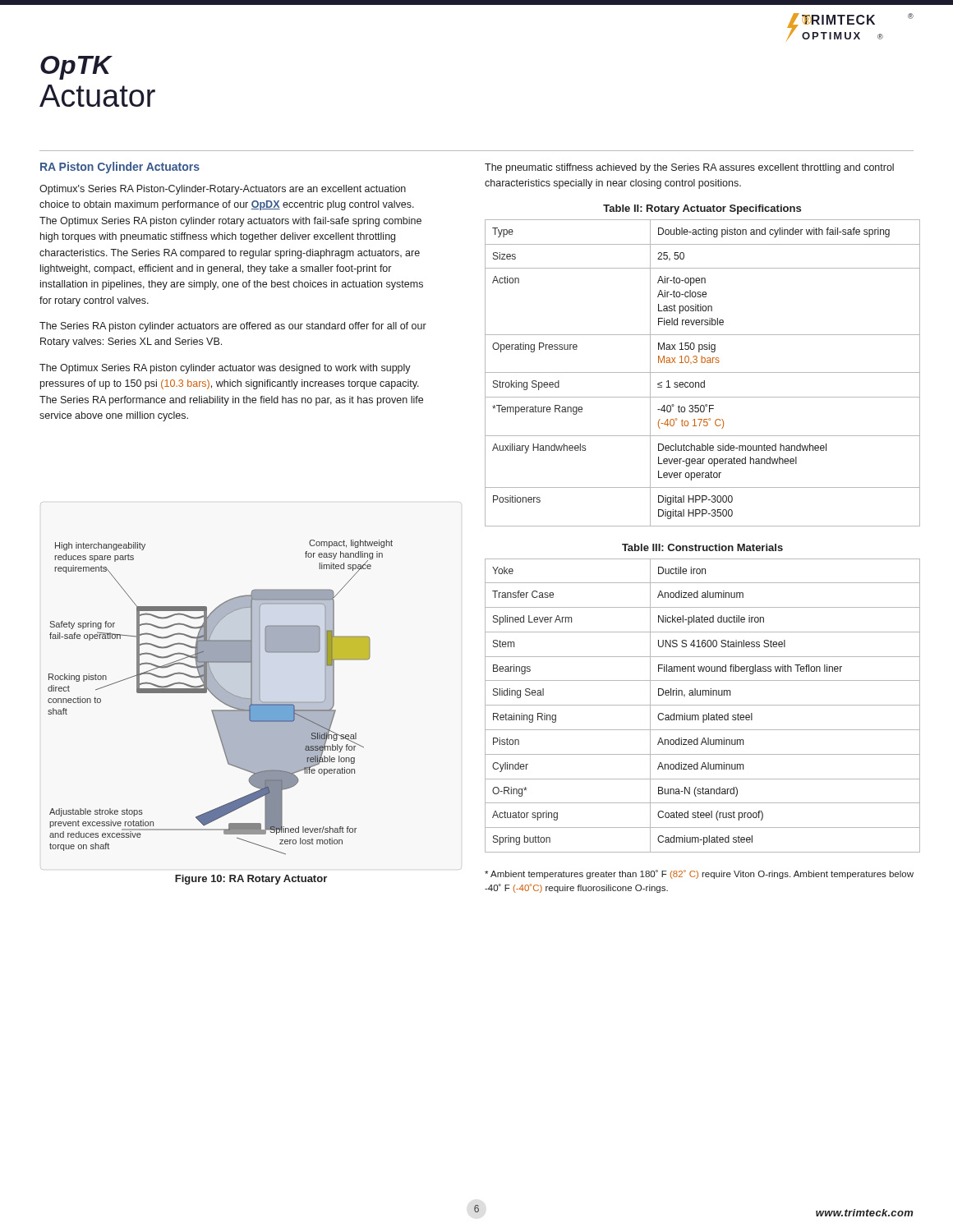
Task: Find the block on this page that starts "Optimux's Series RA Piston-Cylinder-Rotary-Actuators are an"
Action: tap(231, 245)
